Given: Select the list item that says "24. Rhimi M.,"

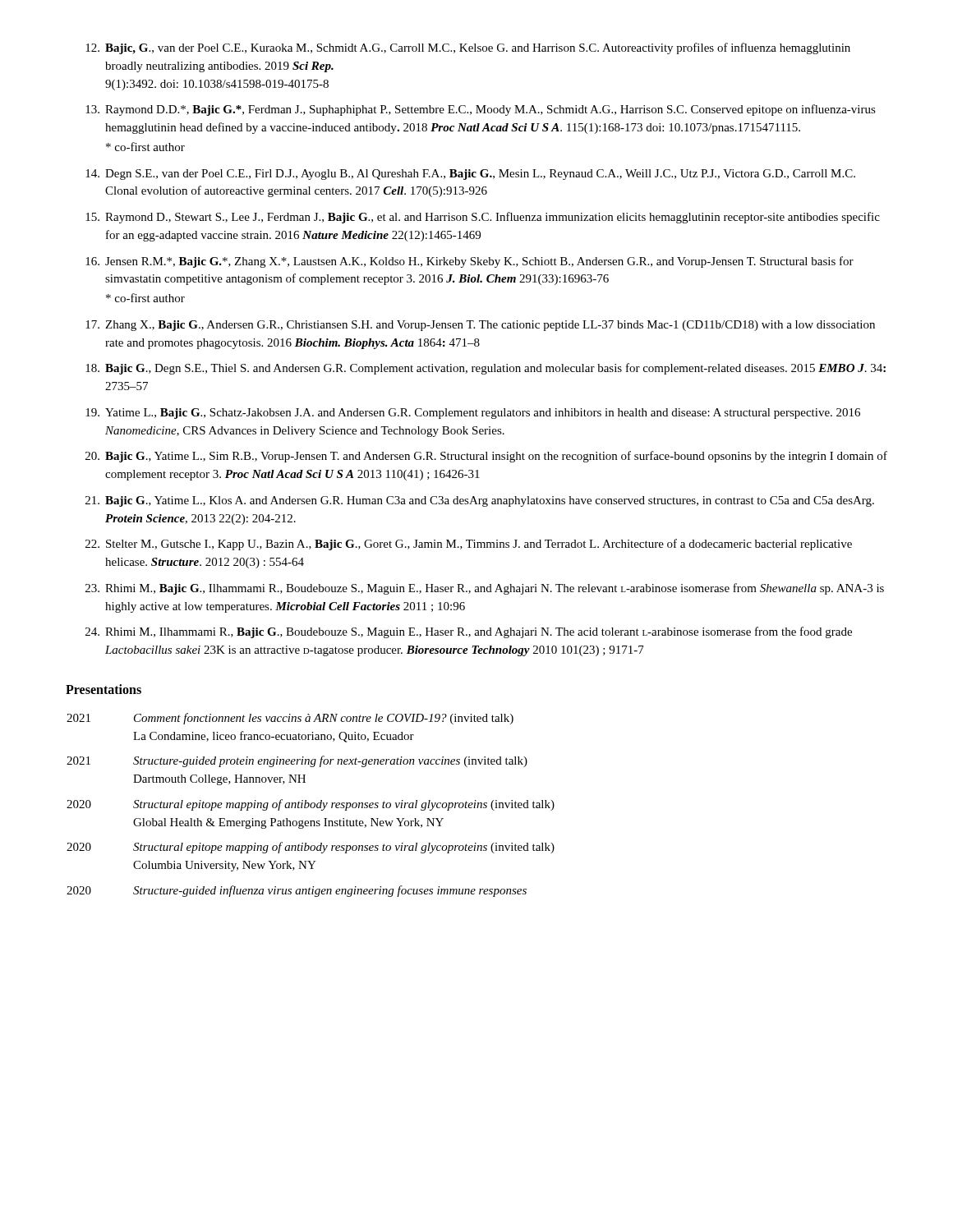Looking at the screenshot, I should pos(476,642).
